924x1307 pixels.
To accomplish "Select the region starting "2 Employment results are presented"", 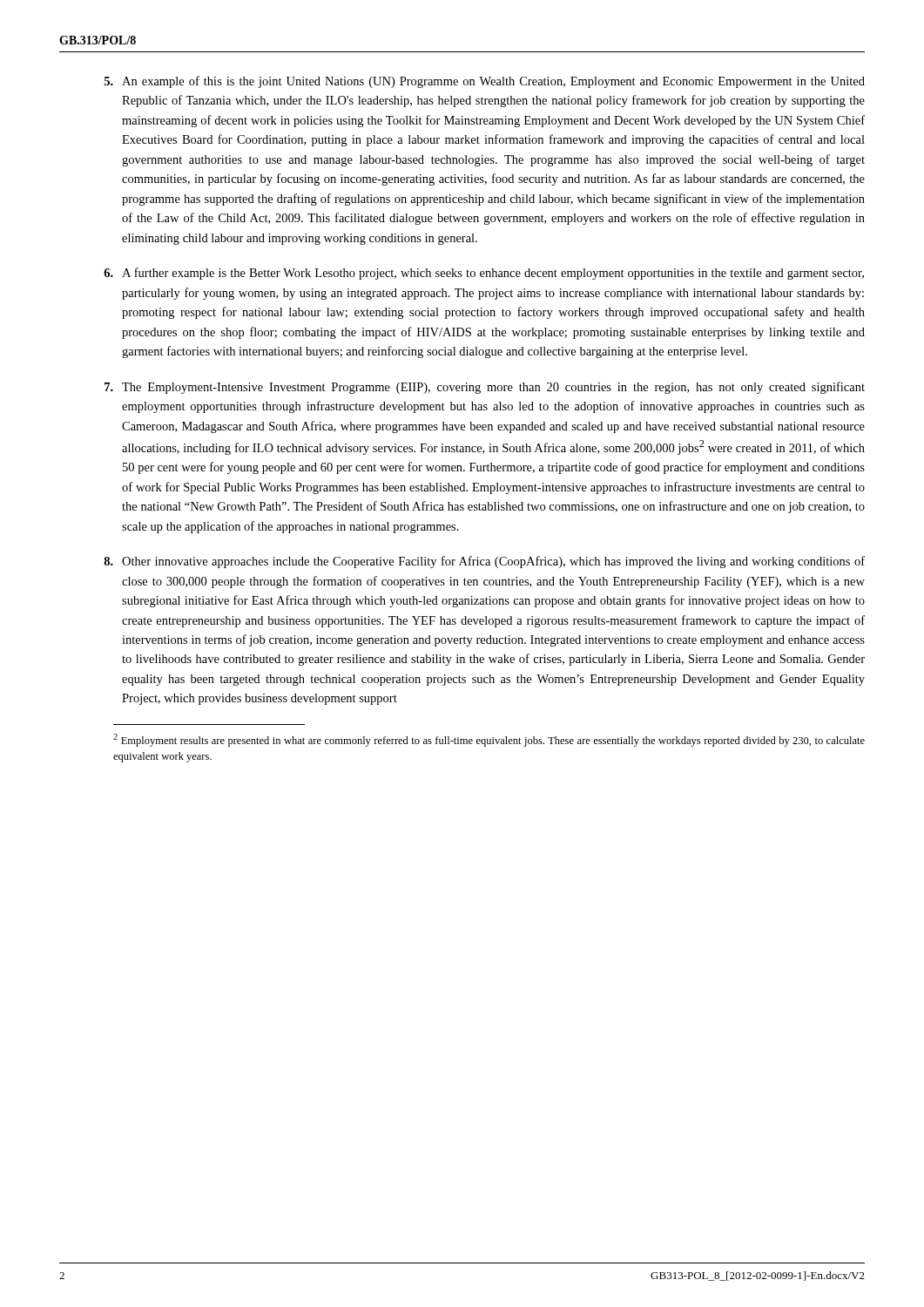I will pyautogui.click(x=489, y=747).
